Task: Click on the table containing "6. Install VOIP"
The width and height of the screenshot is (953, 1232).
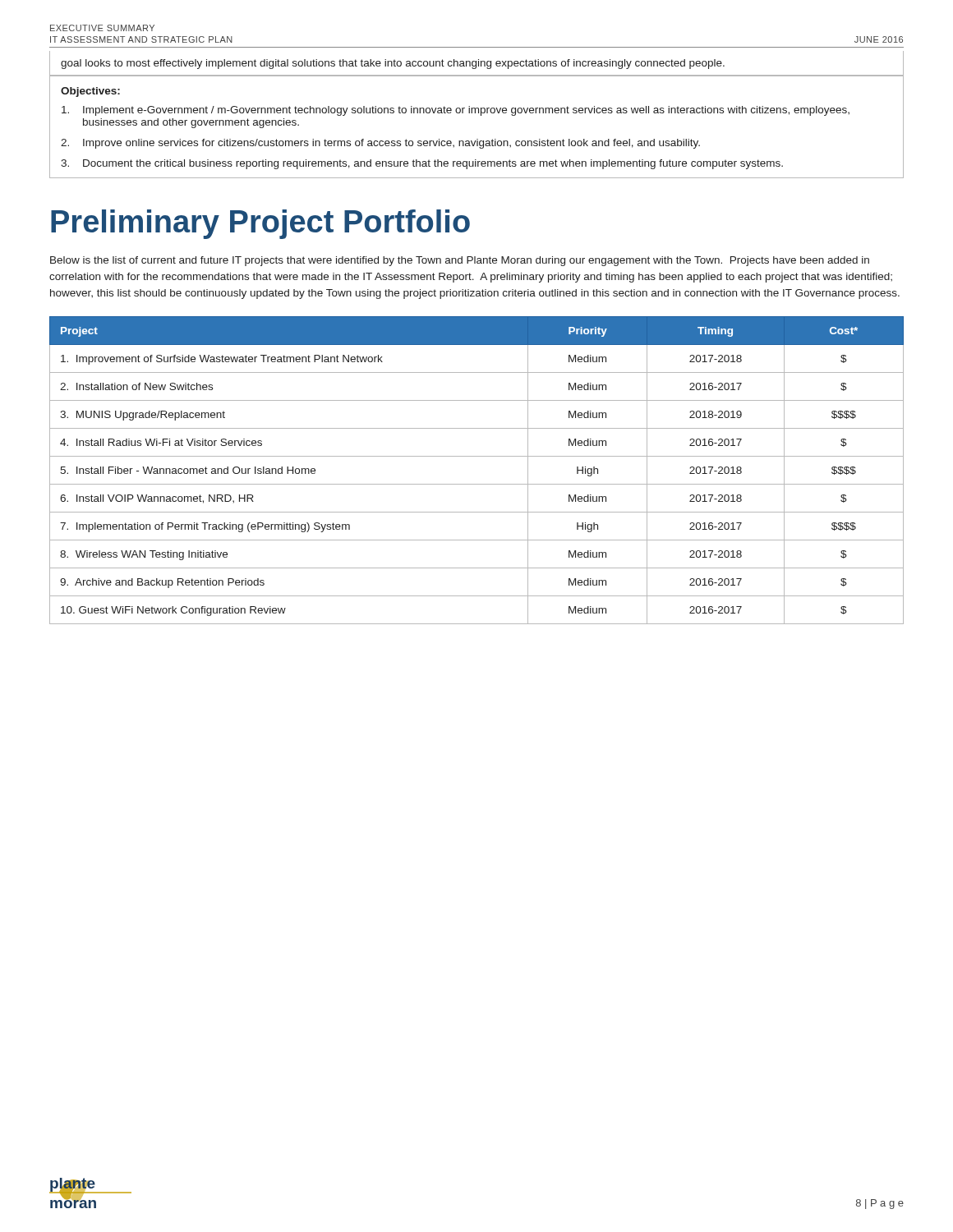Action: [476, 471]
